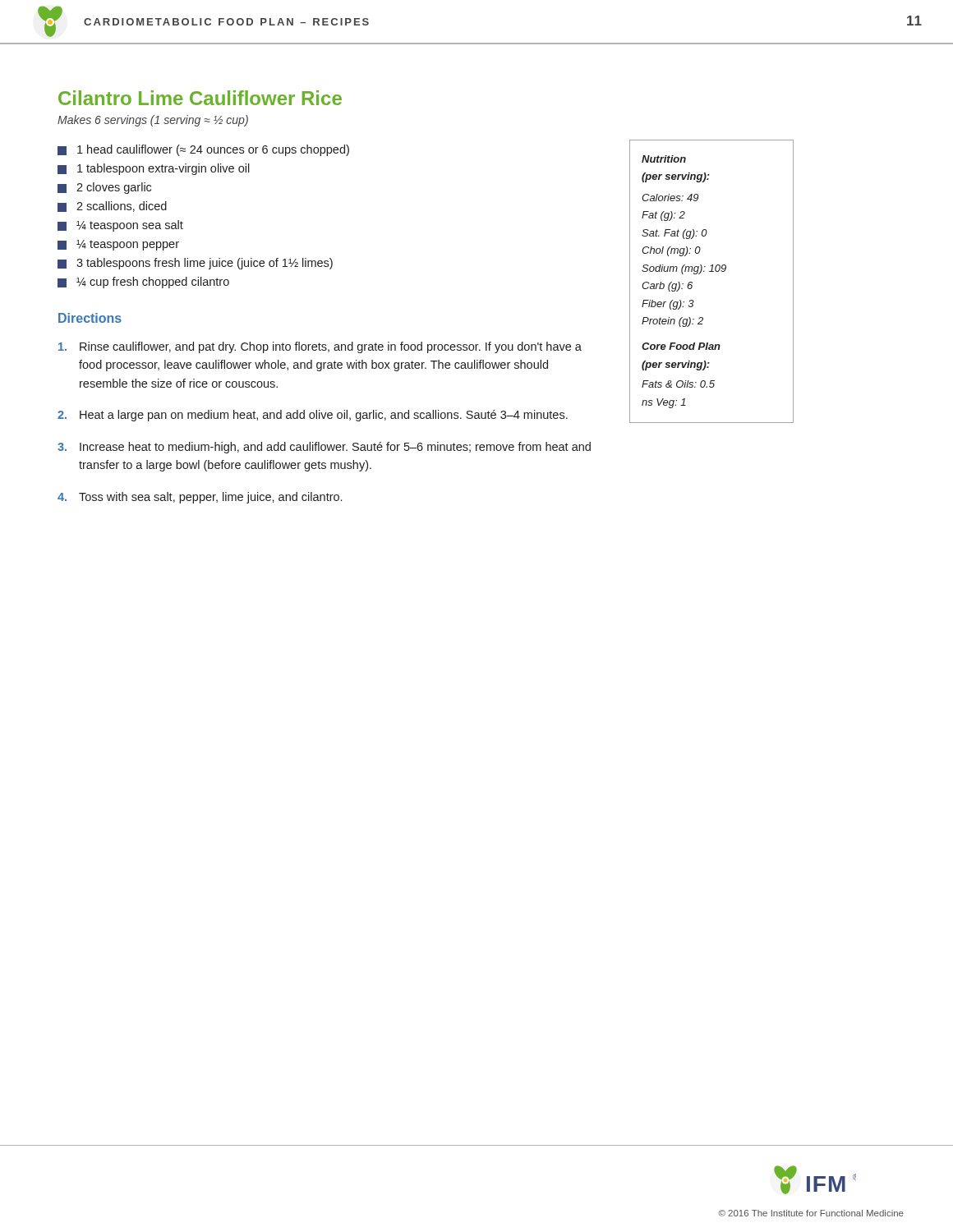Locate the block of text that opens with "3 tablespoons fresh lime juice"
Viewport: 953px width, 1232px height.
(x=195, y=263)
